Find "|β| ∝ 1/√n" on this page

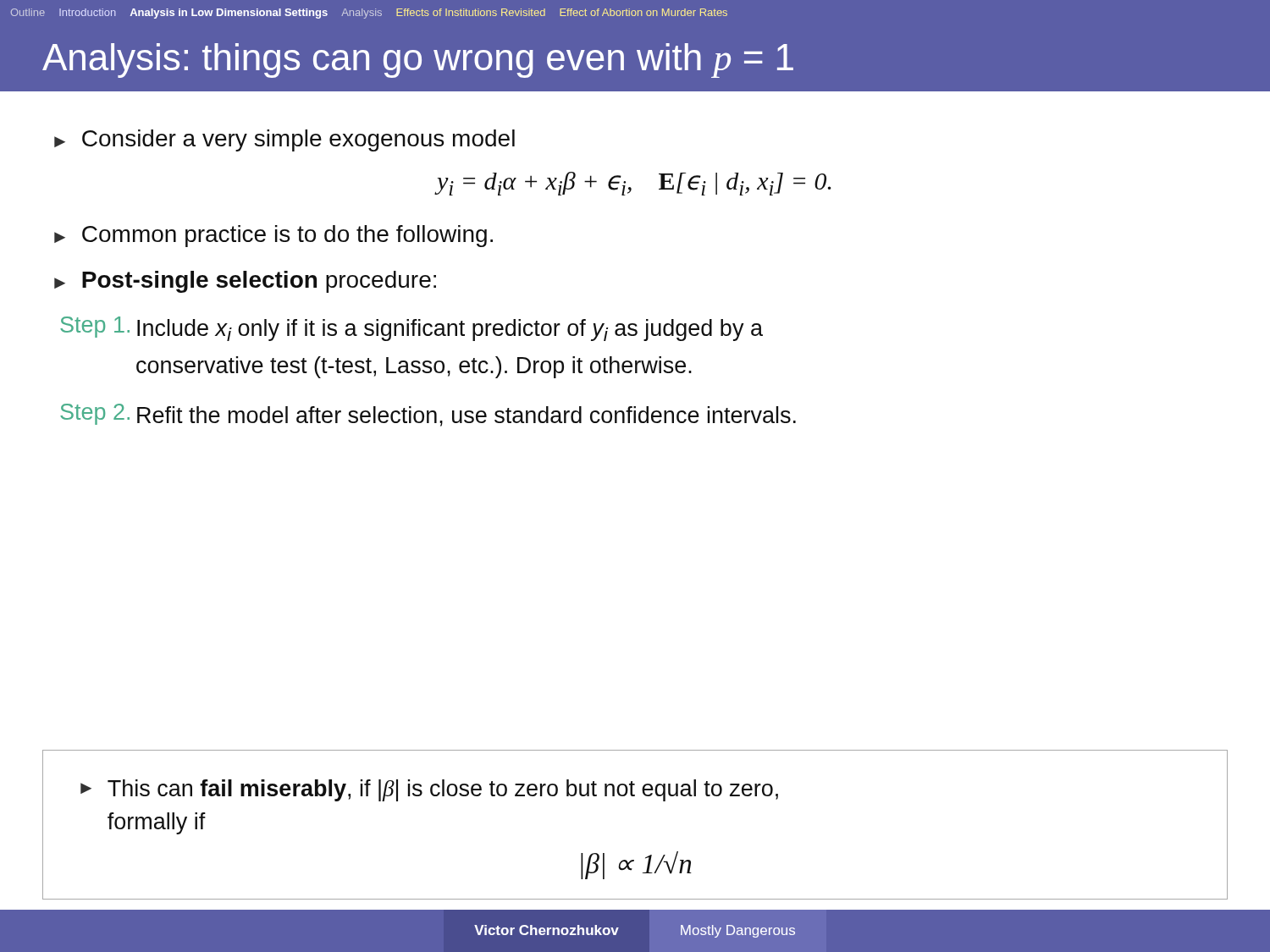click(635, 864)
